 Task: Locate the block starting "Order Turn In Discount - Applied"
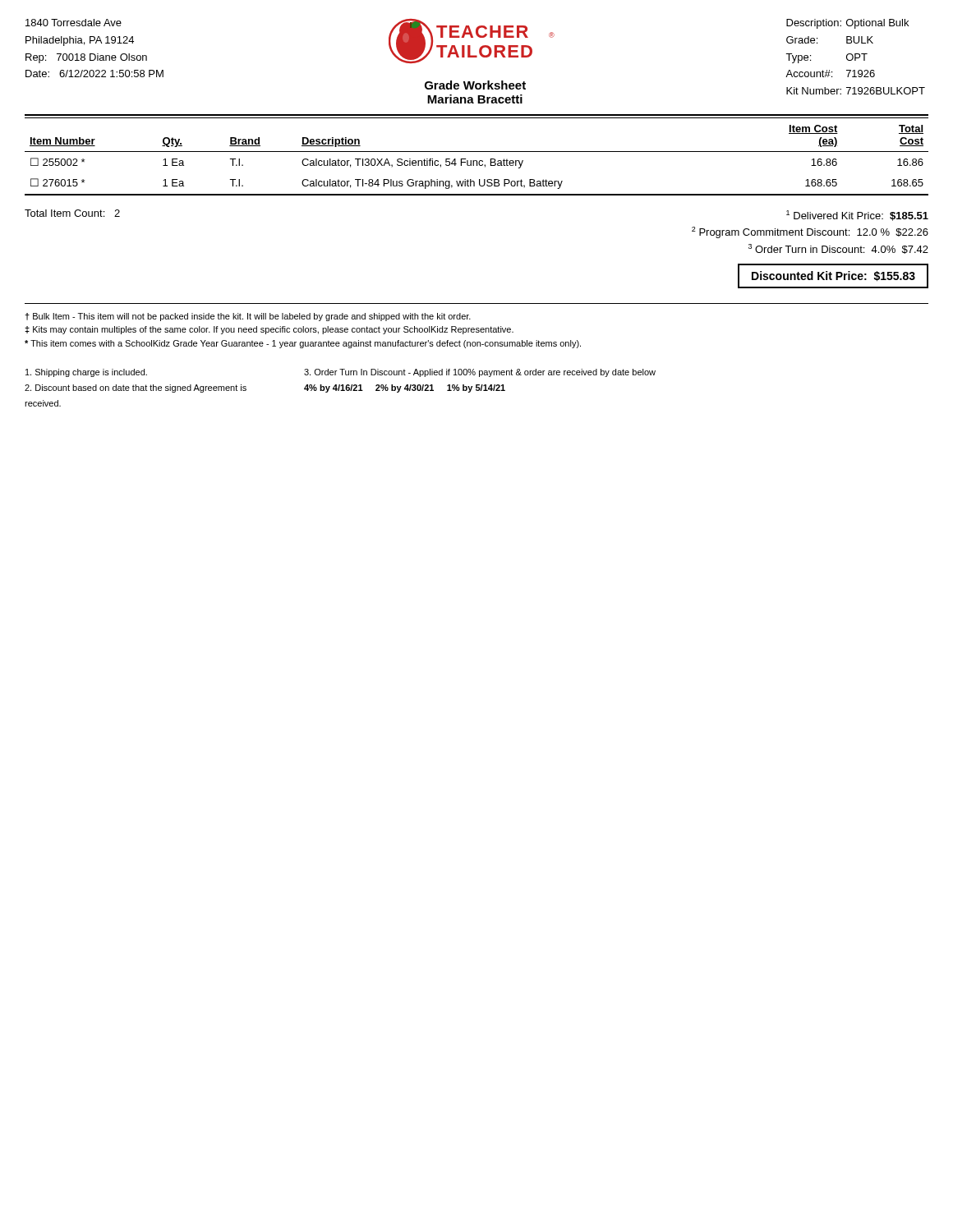(x=480, y=380)
